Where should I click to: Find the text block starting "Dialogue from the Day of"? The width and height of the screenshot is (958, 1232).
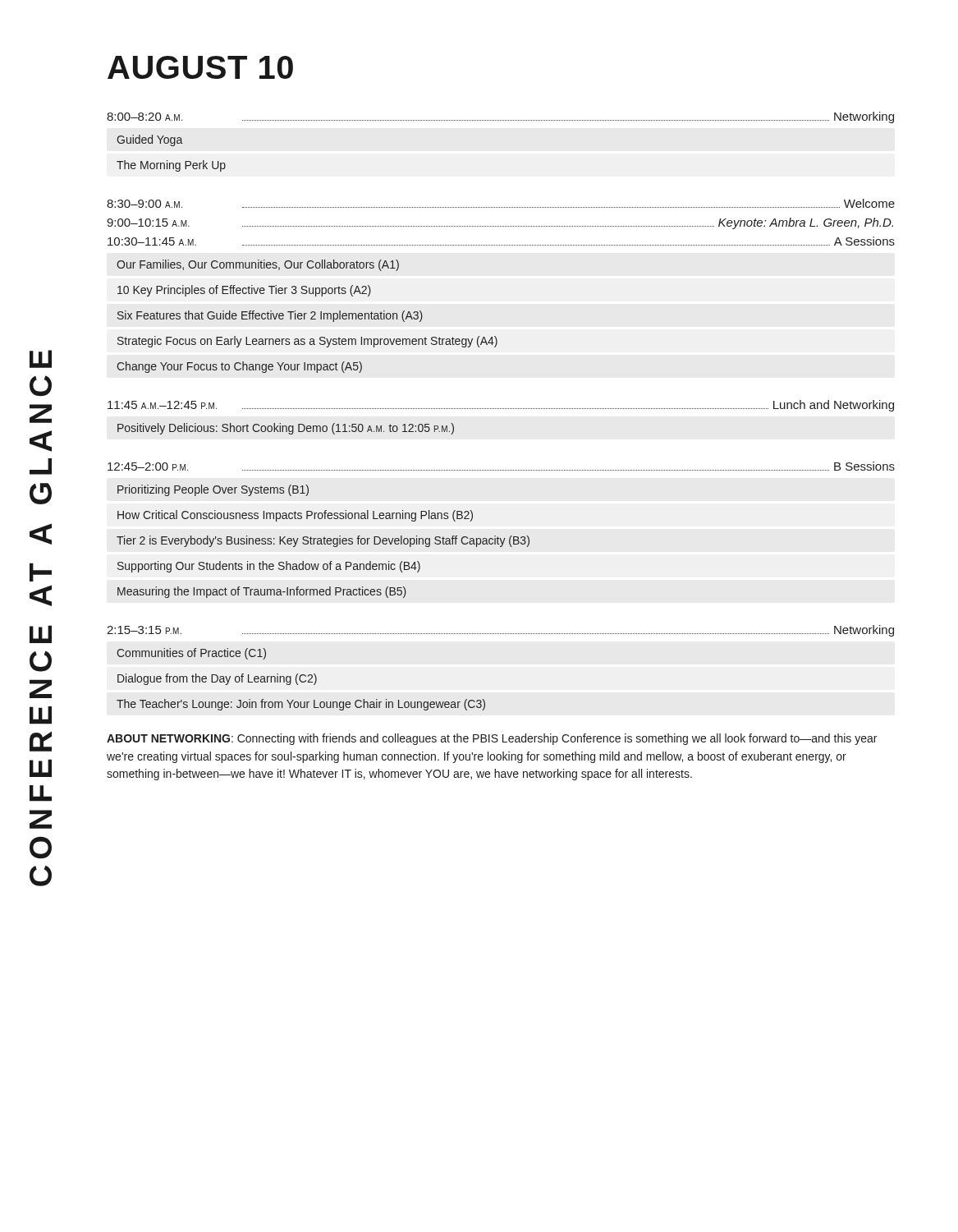(217, 679)
